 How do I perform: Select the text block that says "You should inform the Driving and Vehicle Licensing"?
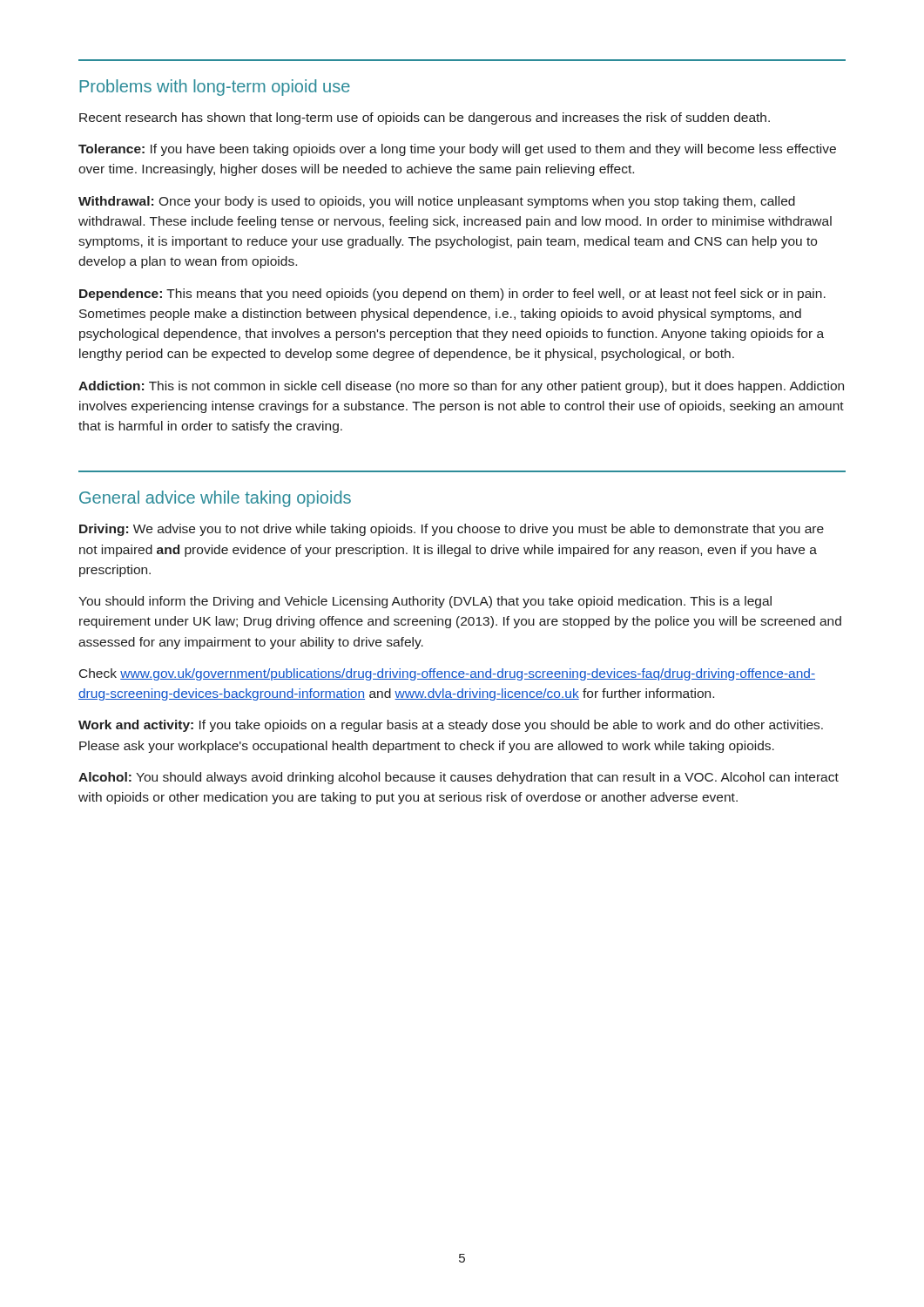pyautogui.click(x=460, y=621)
